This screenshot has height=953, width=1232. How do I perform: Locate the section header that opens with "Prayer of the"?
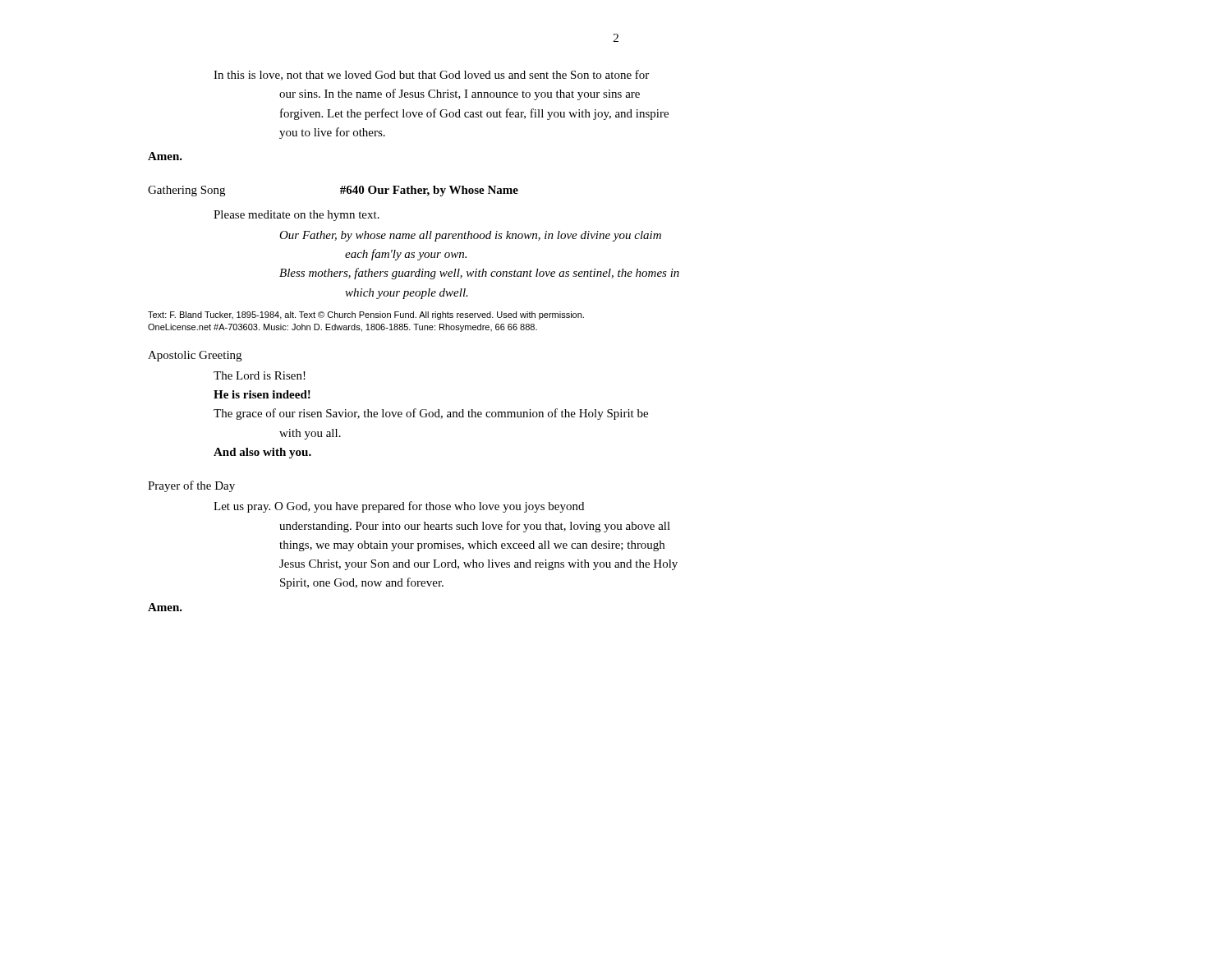coord(191,486)
